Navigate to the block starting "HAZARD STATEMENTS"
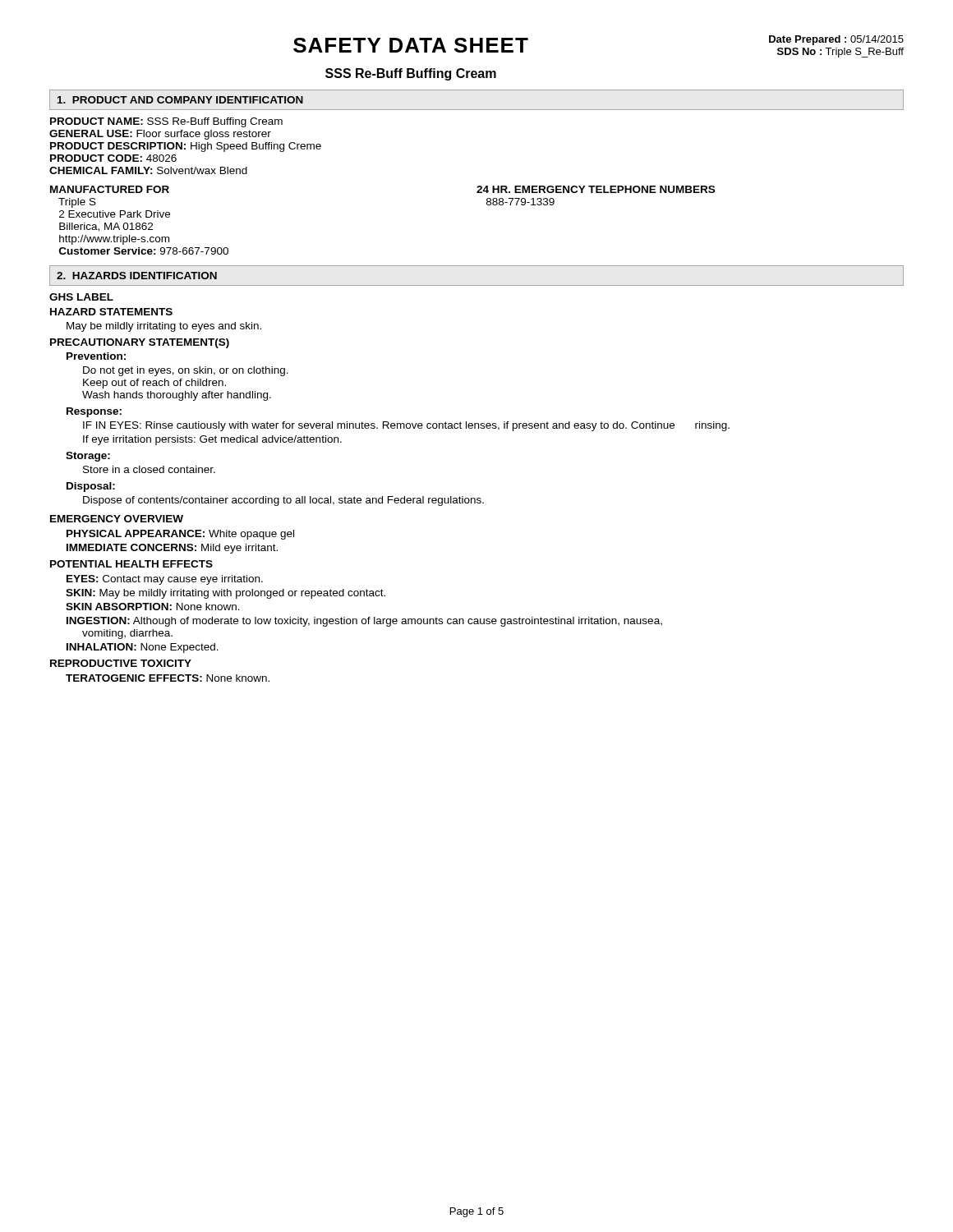The width and height of the screenshot is (953, 1232). click(x=111, y=312)
